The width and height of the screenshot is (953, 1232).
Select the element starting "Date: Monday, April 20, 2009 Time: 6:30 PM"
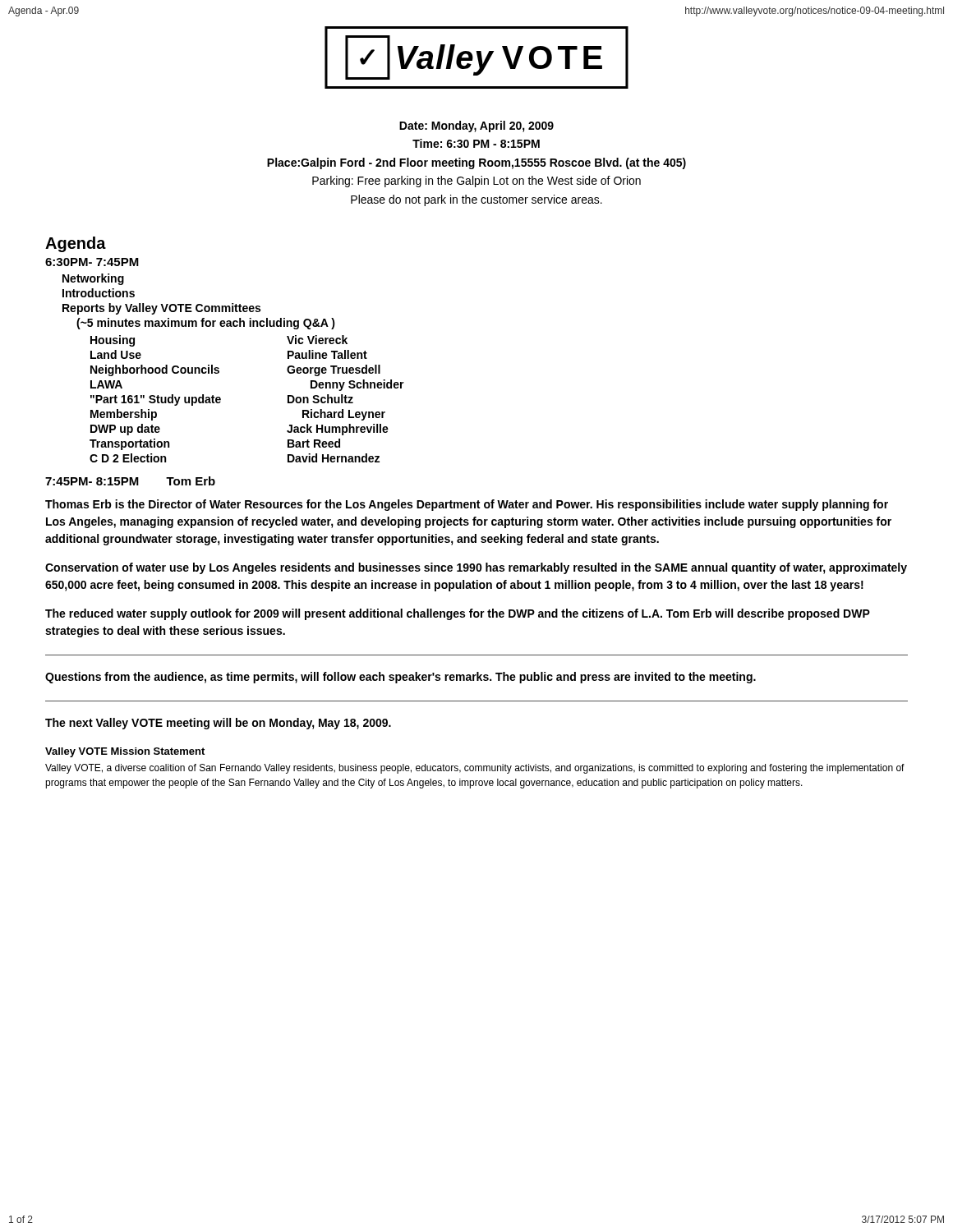tap(476, 162)
